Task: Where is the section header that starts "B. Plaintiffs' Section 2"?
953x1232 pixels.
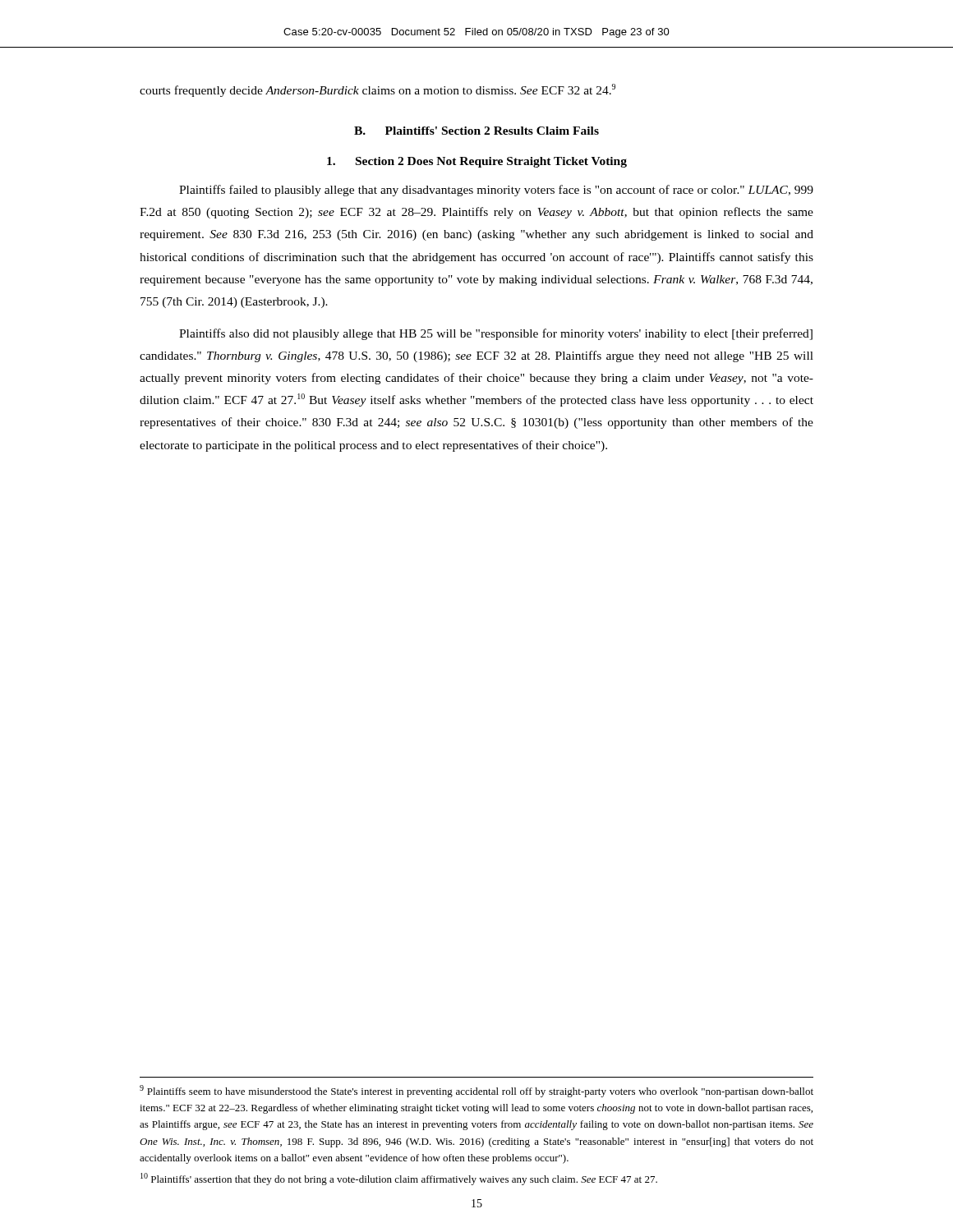Action: point(476,130)
